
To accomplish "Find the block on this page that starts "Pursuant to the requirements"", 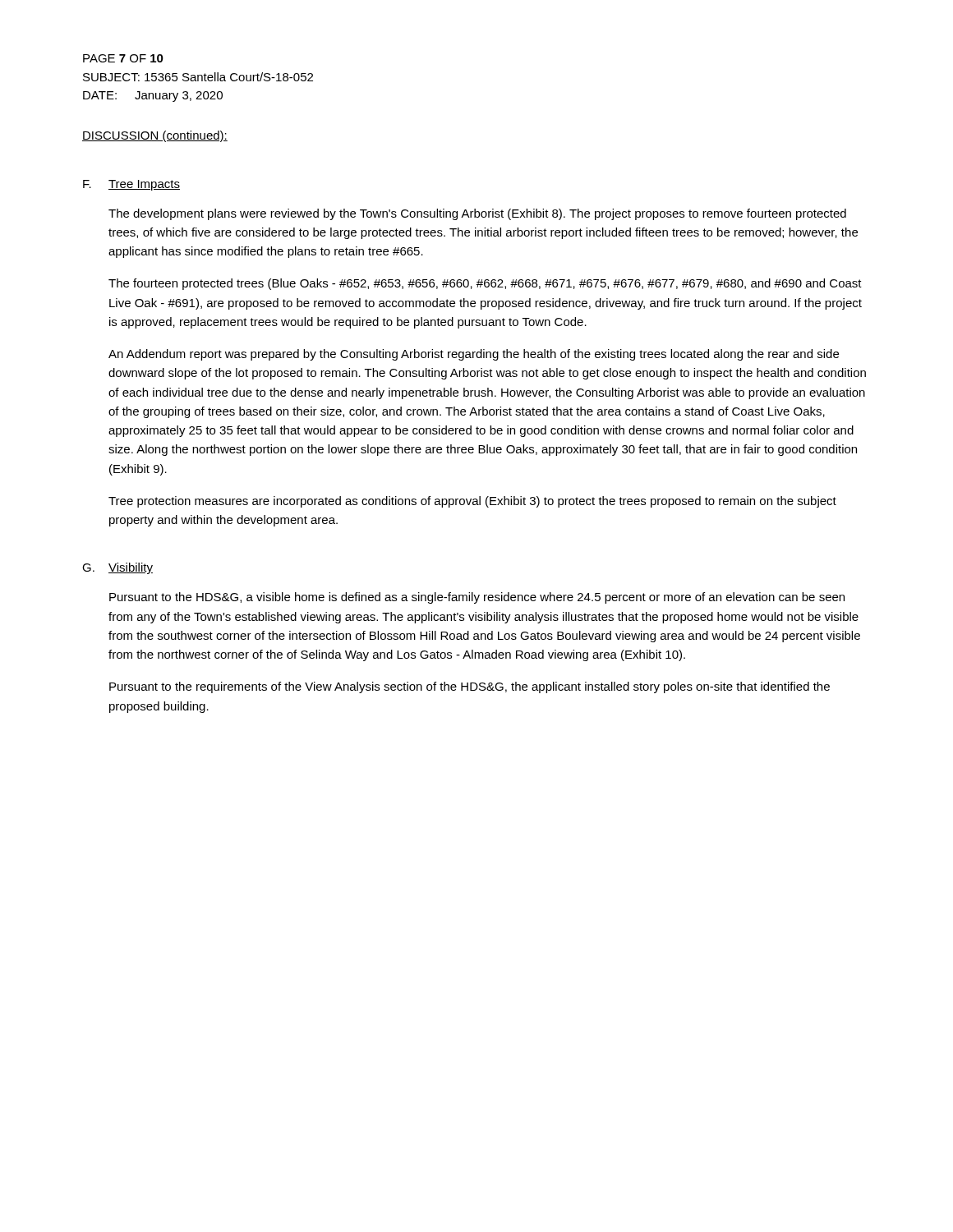I will click(x=469, y=696).
